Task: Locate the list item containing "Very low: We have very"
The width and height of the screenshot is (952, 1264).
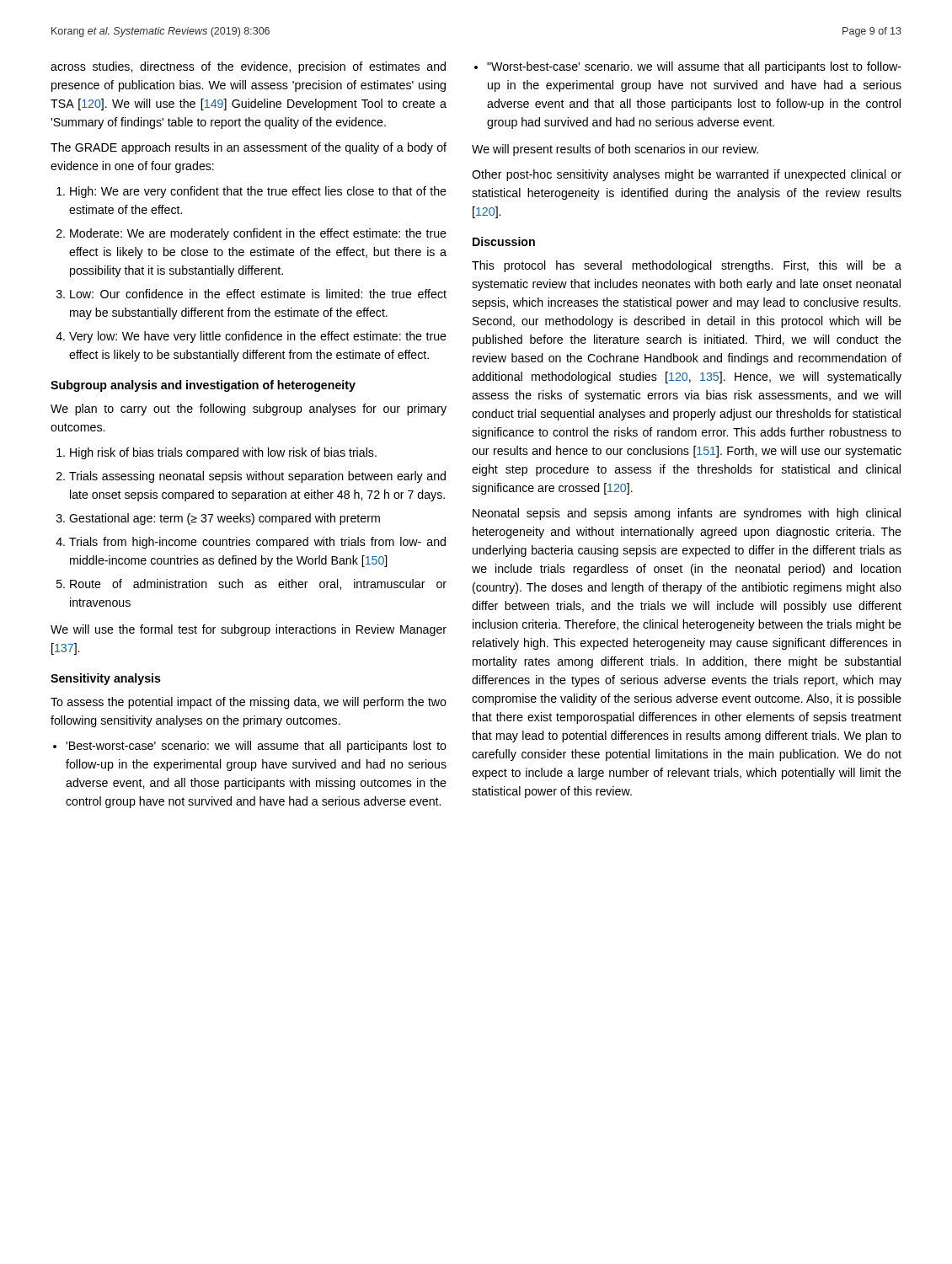Action: pyautogui.click(x=258, y=346)
